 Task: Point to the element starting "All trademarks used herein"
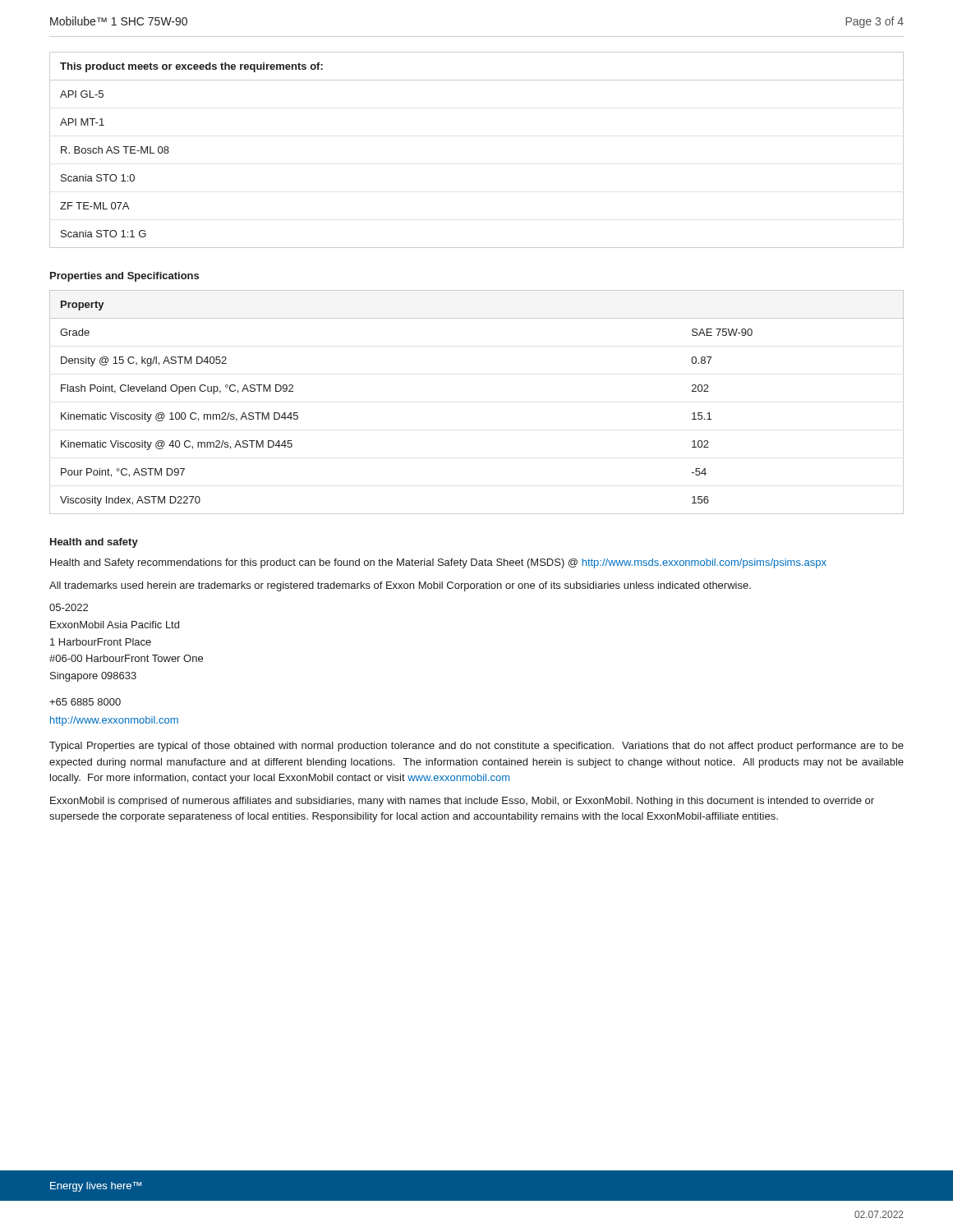pyautogui.click(x=400, y=585)
